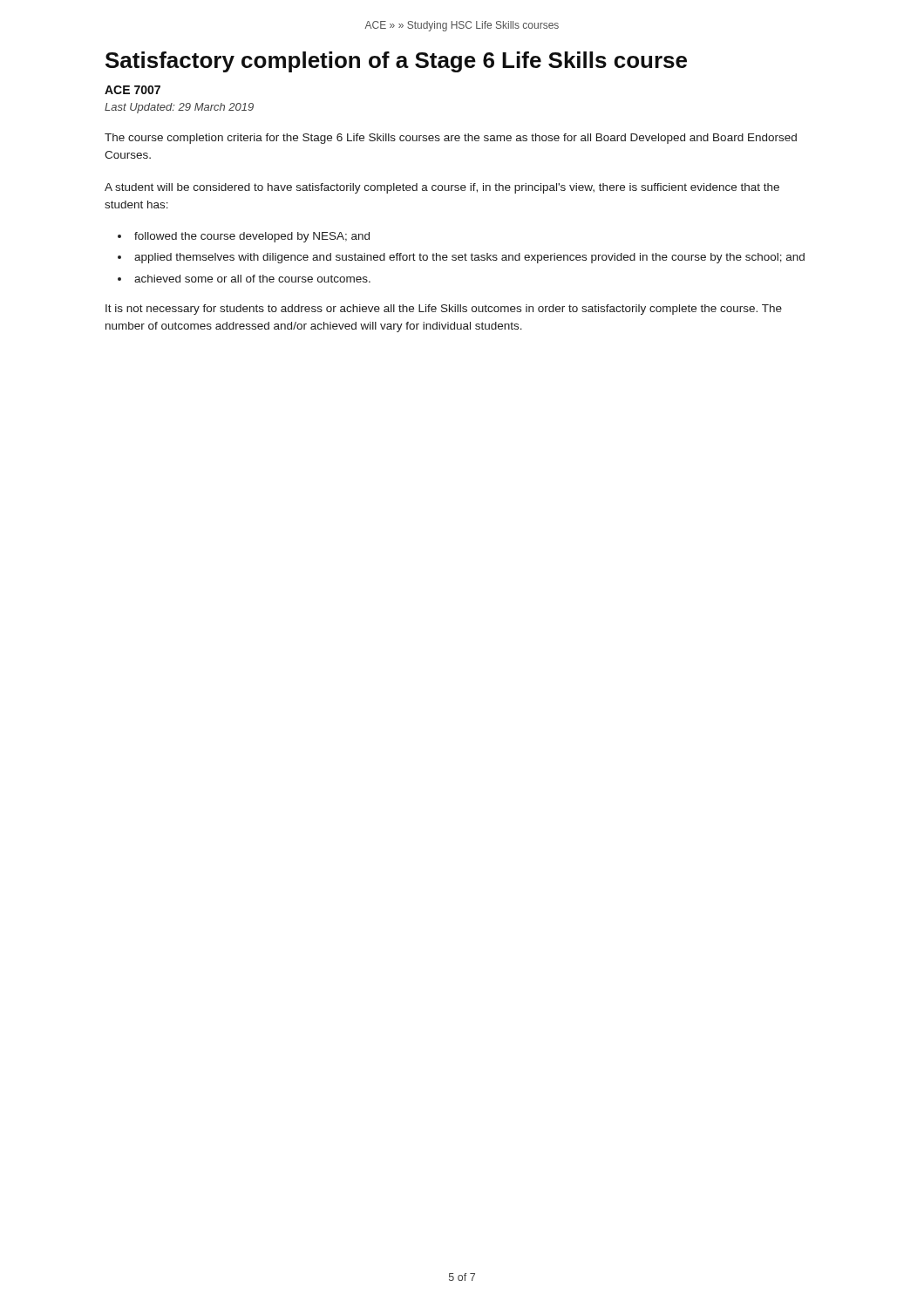Point to the region starting "The course completion criteria for the Stage 6"
Screen dimensions: 1308x924
pos(451,146)
